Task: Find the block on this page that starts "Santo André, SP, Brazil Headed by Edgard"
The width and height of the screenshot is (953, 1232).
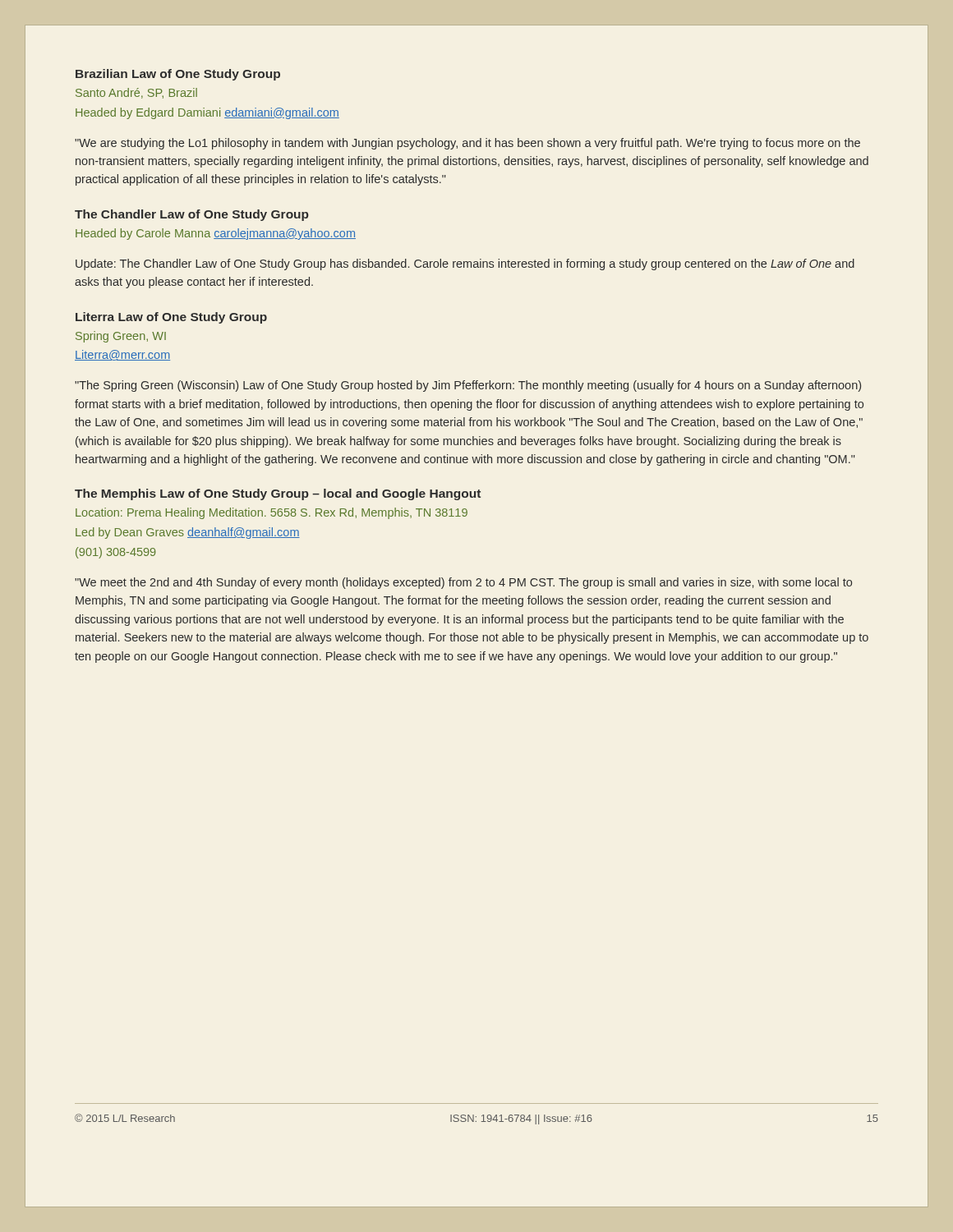Action: click(136, 93)
